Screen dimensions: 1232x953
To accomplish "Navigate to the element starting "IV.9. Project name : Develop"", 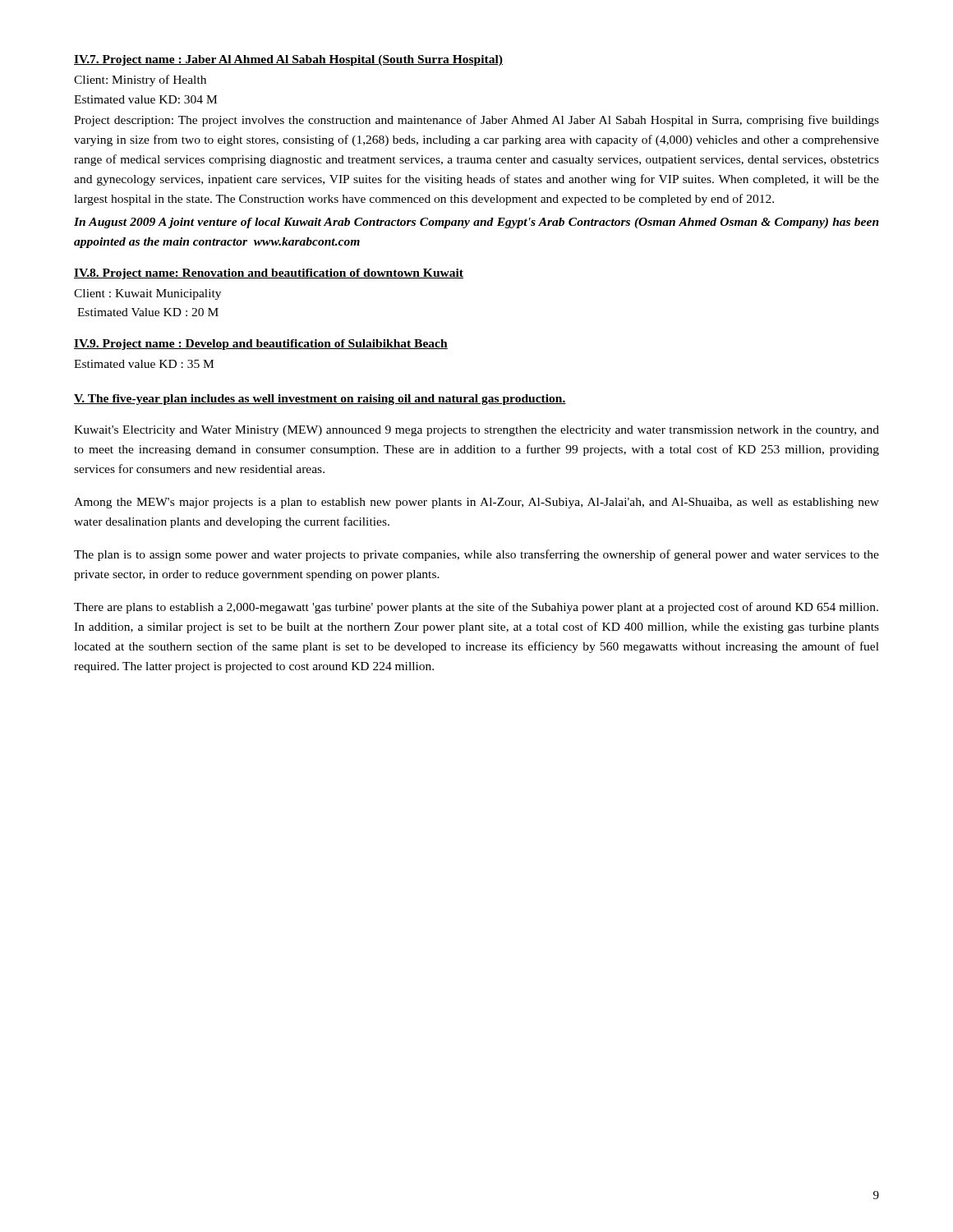I will point(261,343).
